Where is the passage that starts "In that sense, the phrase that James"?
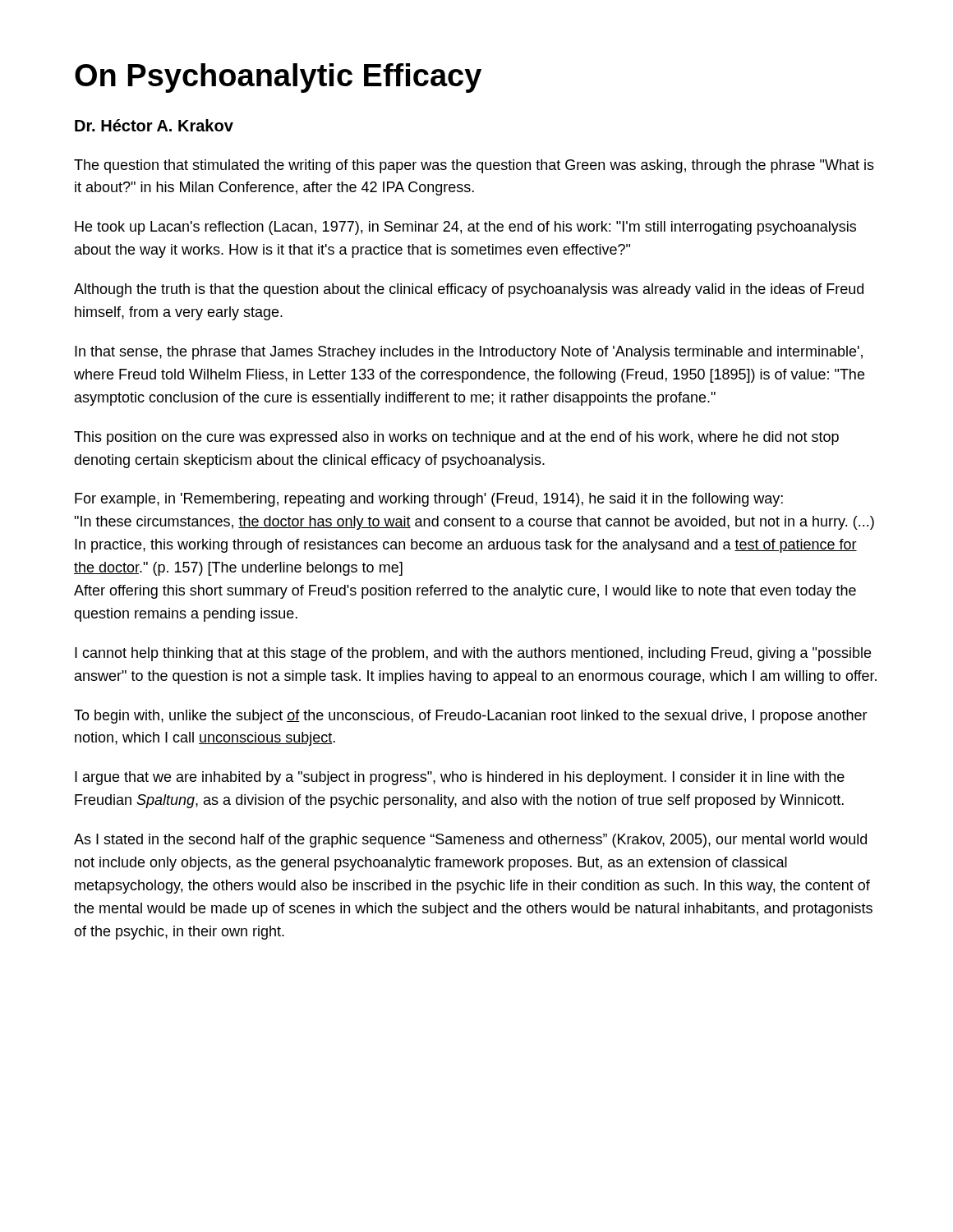The height and width of the screenshot is (1232, 953). pos(469,374)
